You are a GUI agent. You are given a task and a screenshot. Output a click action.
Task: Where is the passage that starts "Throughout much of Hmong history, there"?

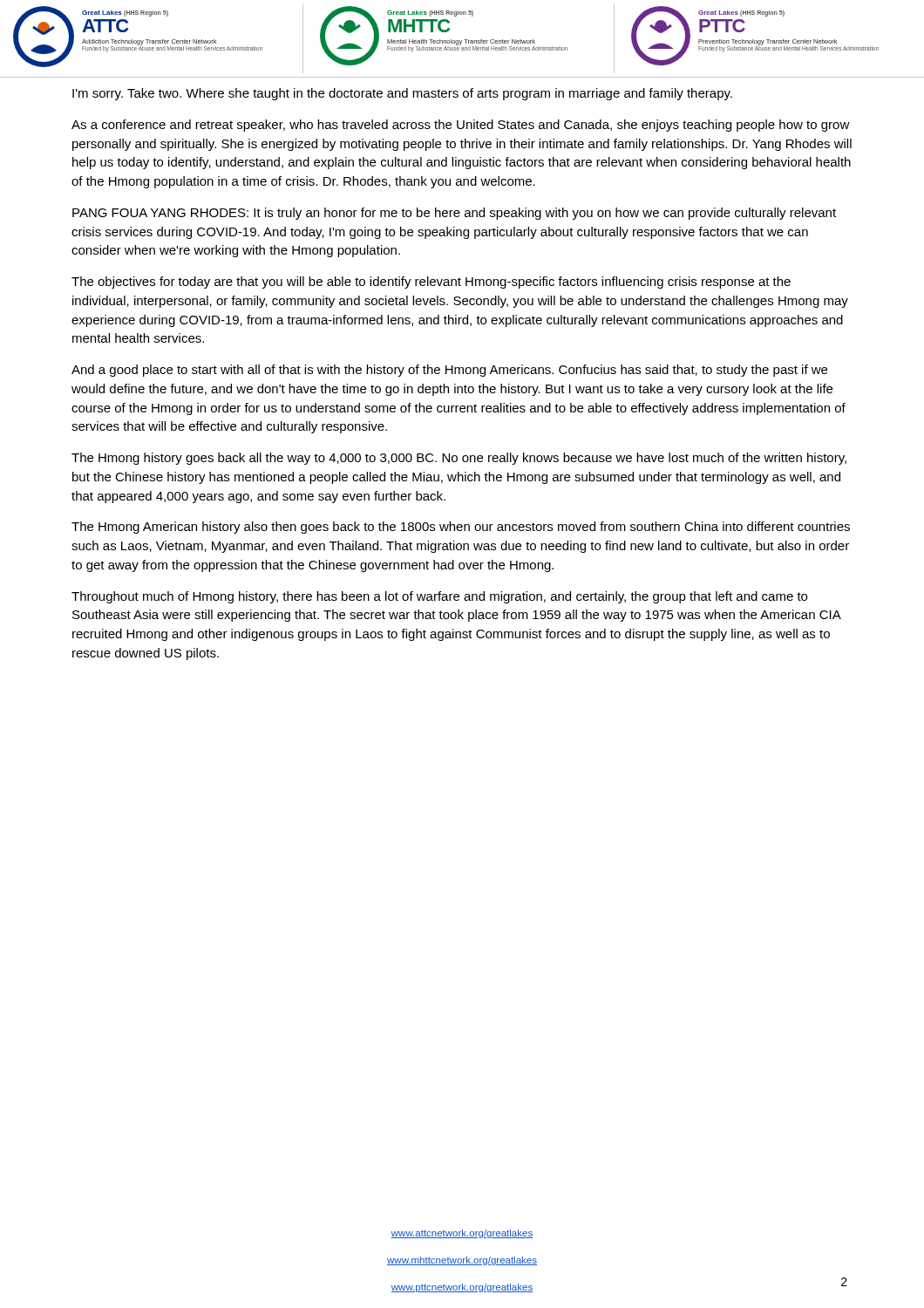pyautogui.click(x=456, y=624)
